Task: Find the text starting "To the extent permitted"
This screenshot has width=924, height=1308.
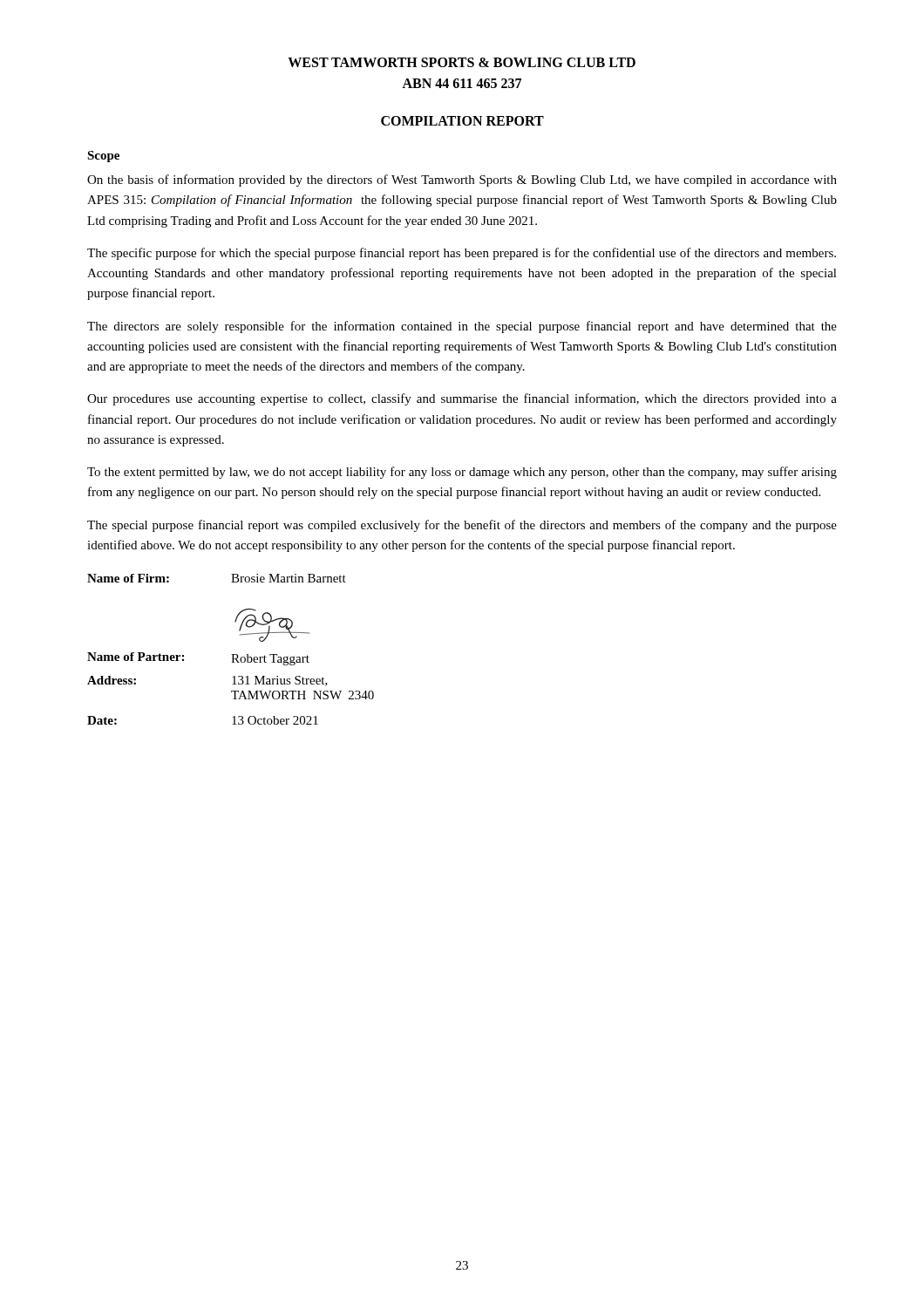Action: point(462,482)
